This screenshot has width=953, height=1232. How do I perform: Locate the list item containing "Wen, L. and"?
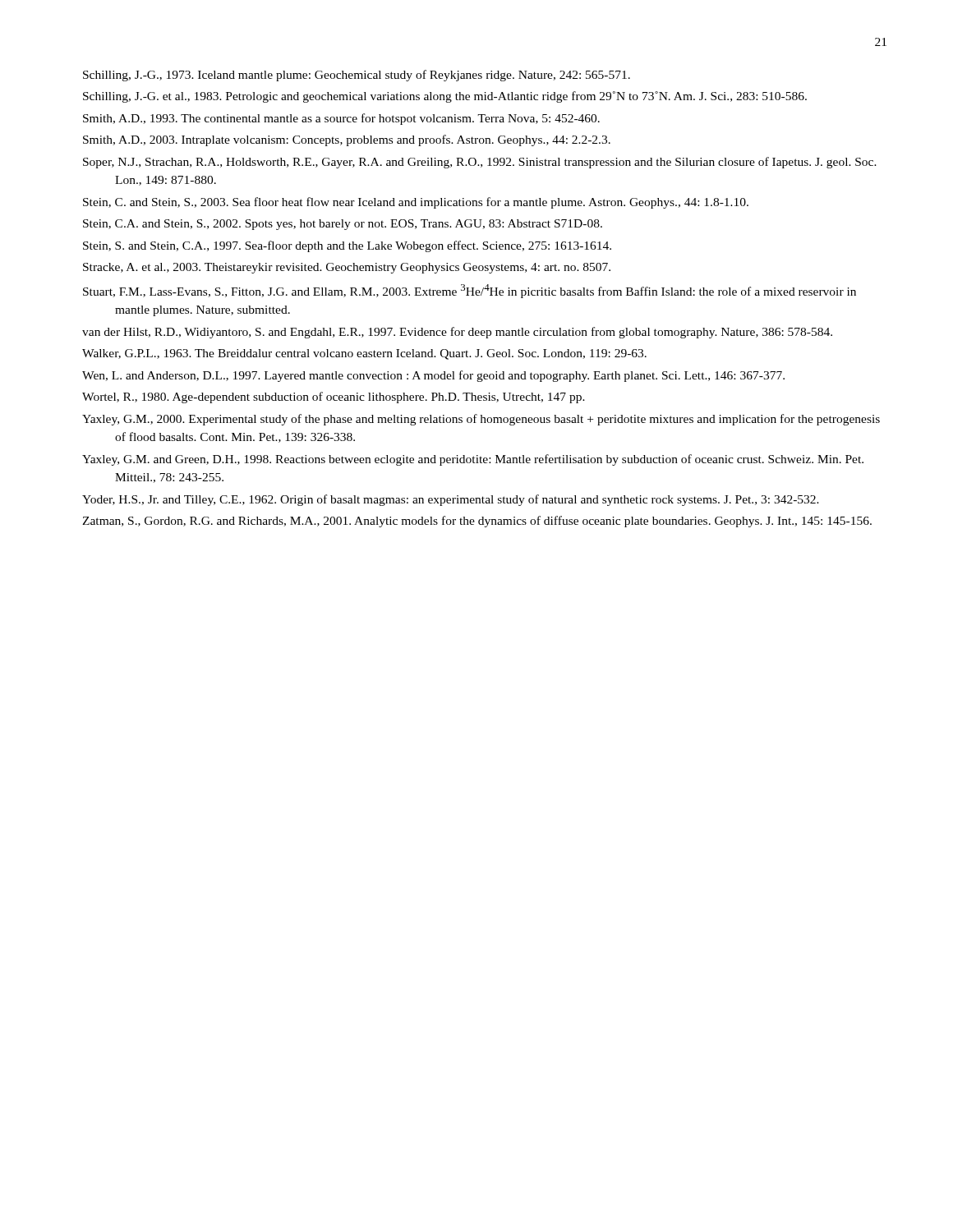pyautogui.click(x=434, y=375)
